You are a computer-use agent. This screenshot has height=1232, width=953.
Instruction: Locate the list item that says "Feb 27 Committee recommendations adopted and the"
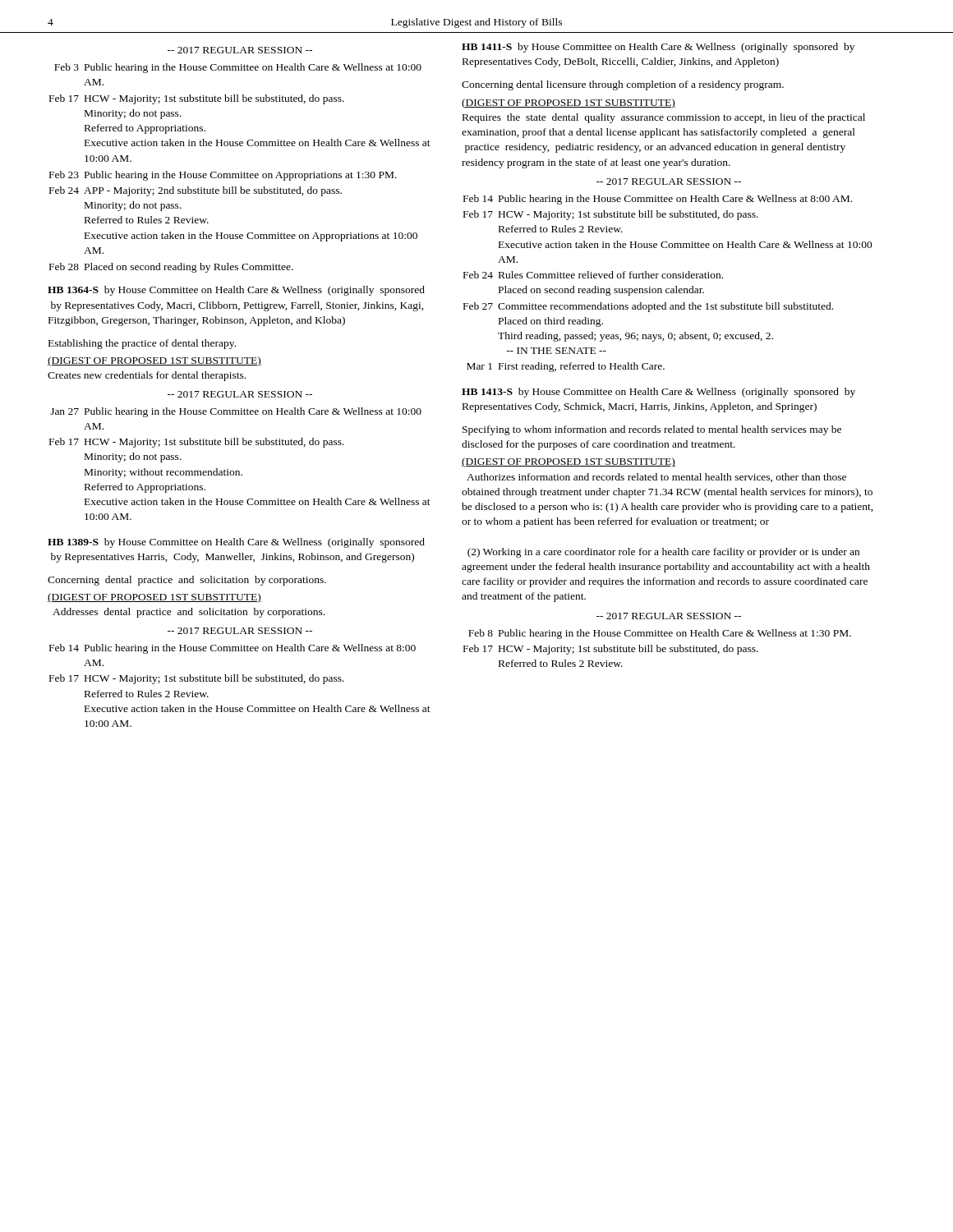coord(669,328)
